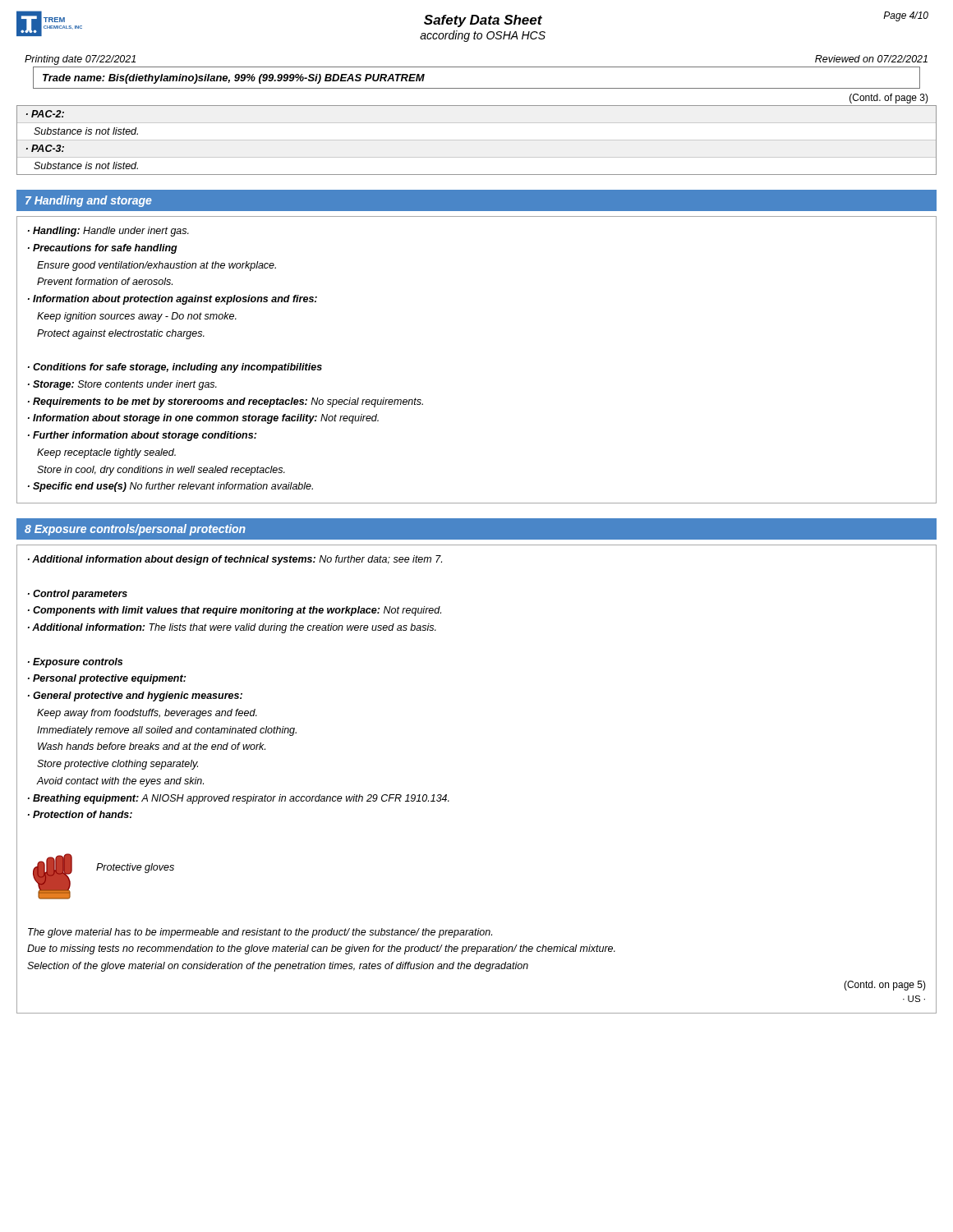Image resolution: width=953 pixels, height=1232 pixels.
Task: Point to "(Contd. on page 5)"
Action: click(x=885, y=985)
